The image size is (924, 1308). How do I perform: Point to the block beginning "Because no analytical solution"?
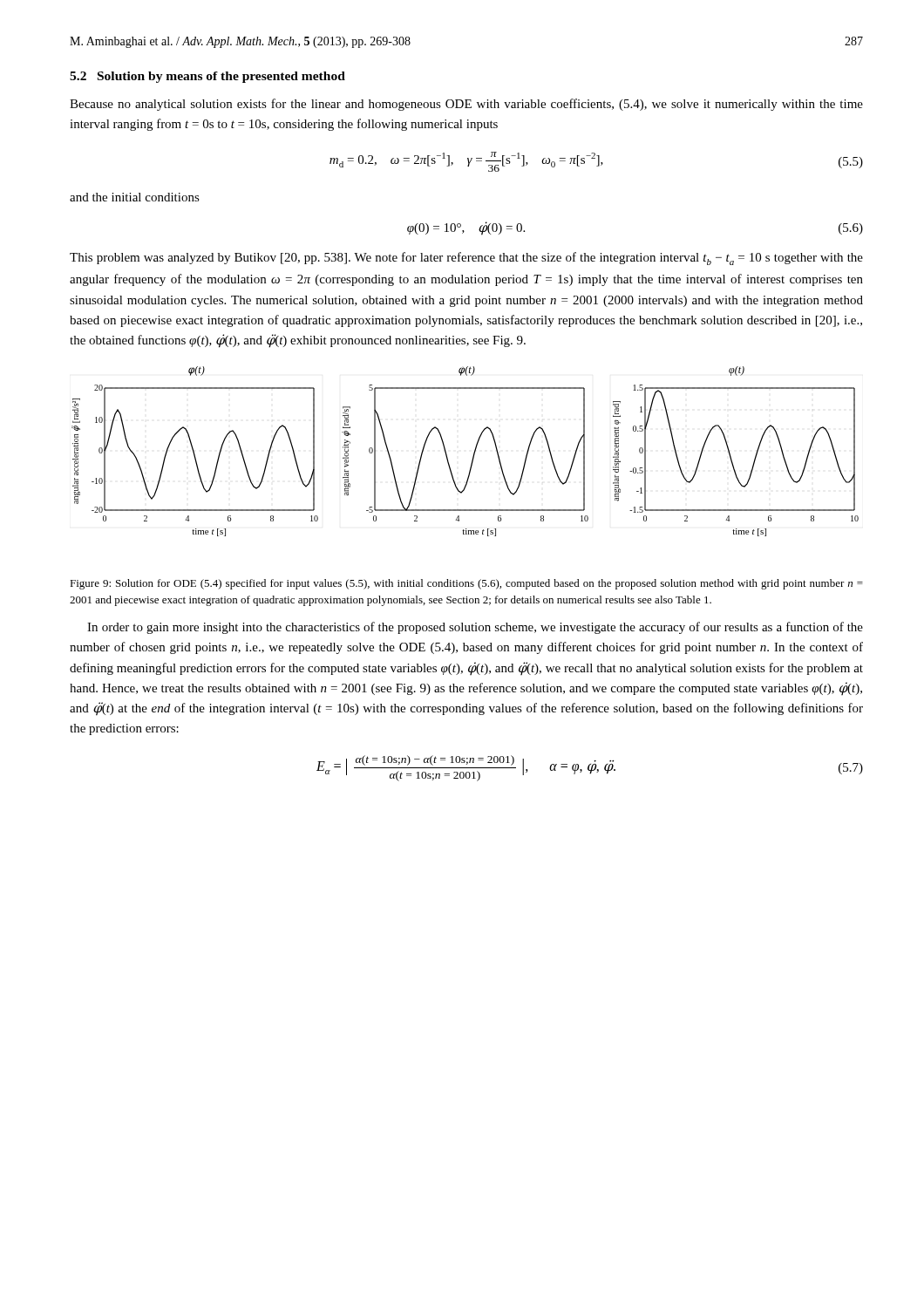pos(466,114)
